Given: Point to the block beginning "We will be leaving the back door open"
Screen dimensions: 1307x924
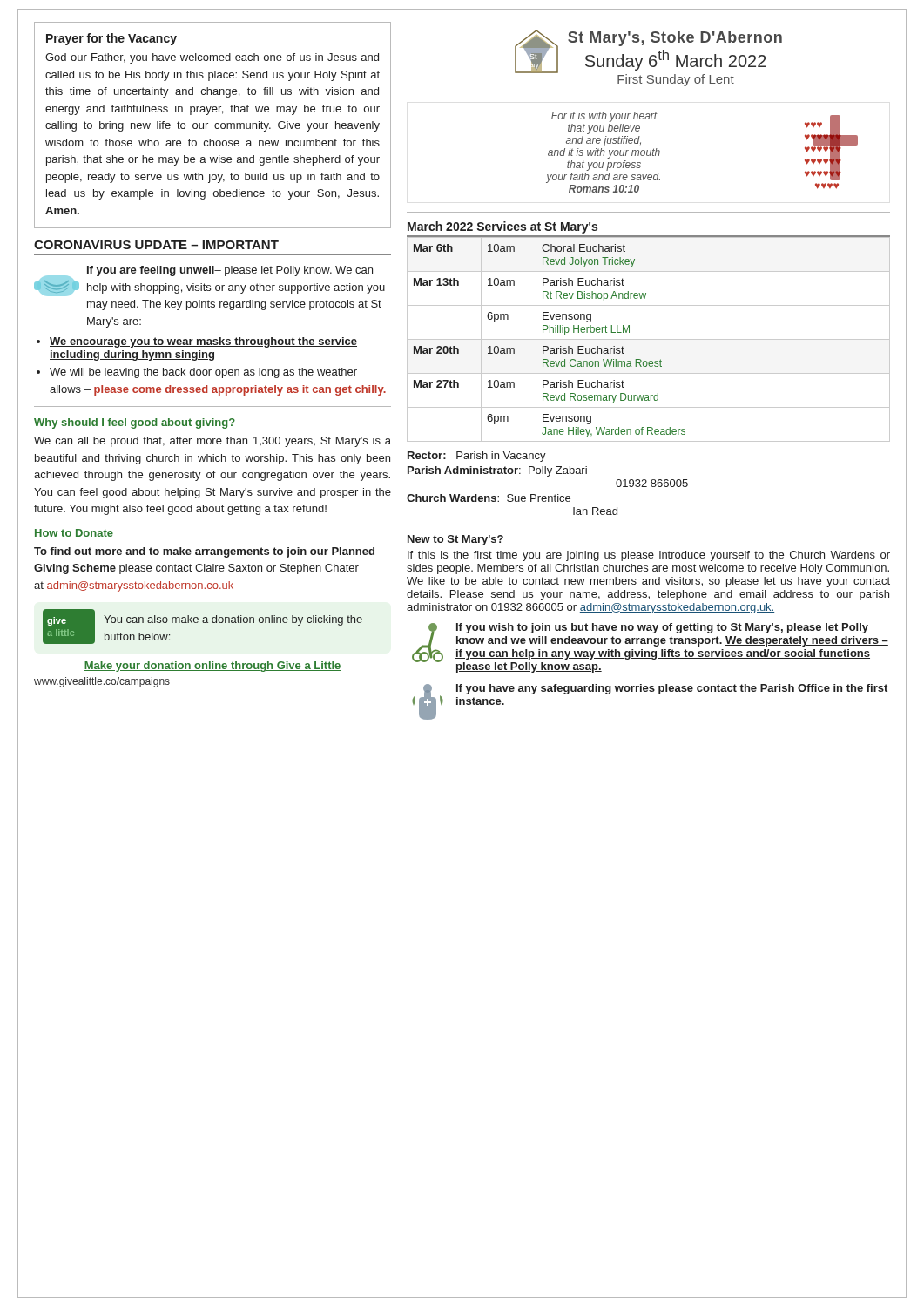Looking at the screenshot, I should coord(218,380).
